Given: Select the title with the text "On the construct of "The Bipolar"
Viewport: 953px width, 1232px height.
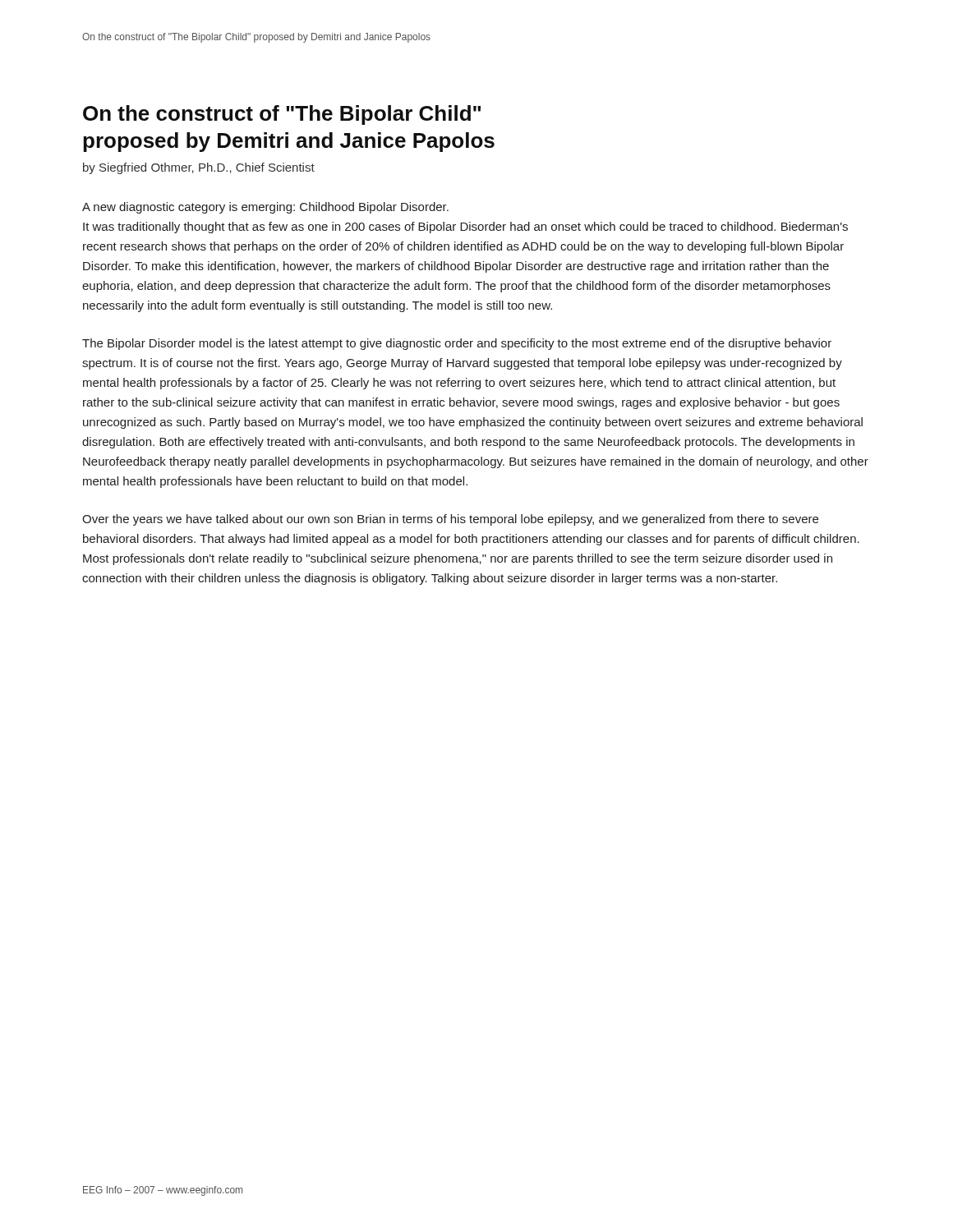Looking at the screenshot, I should [x=476, y=127].
